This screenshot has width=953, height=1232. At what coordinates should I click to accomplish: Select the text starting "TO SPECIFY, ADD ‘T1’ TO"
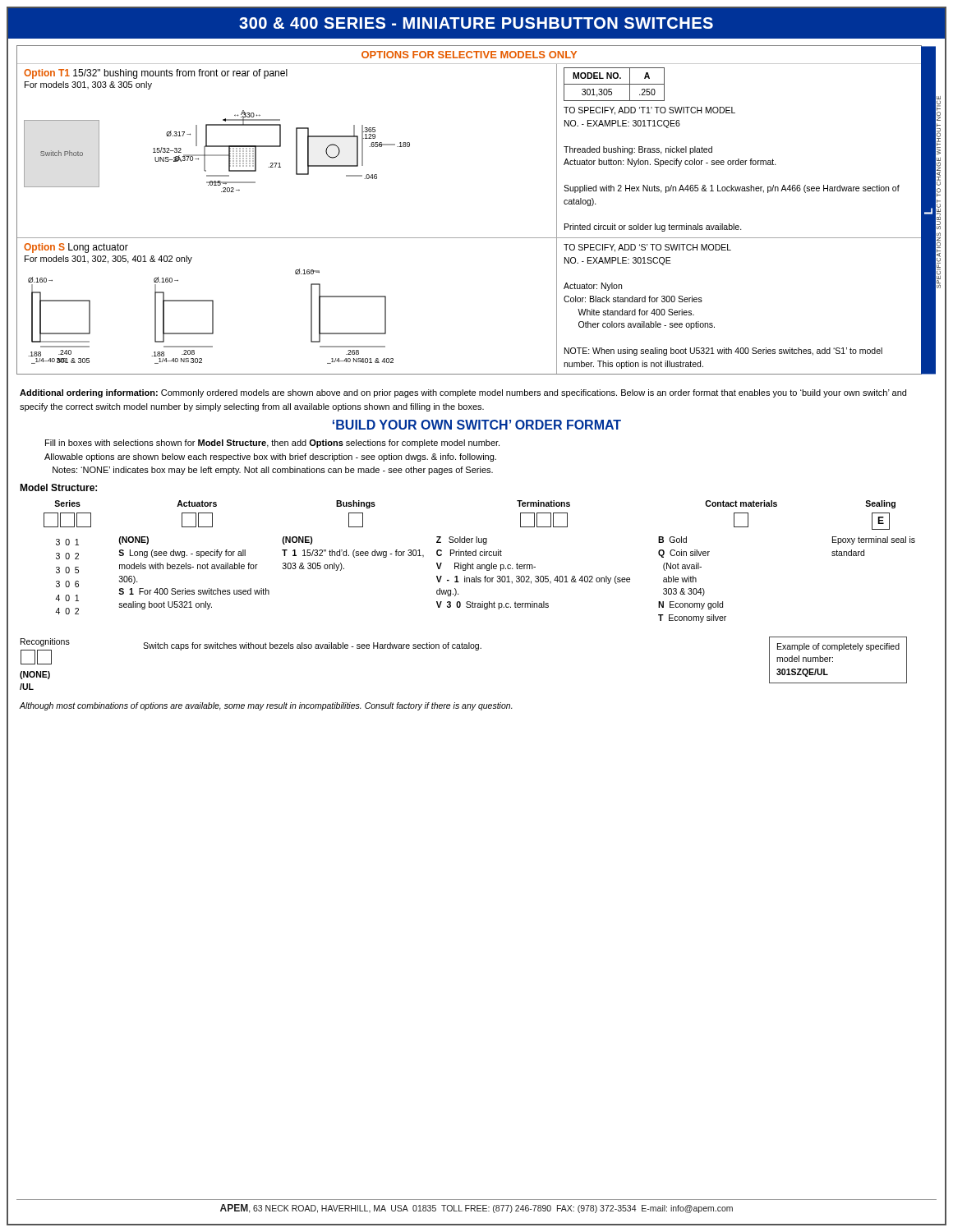[x=731, y=169]
